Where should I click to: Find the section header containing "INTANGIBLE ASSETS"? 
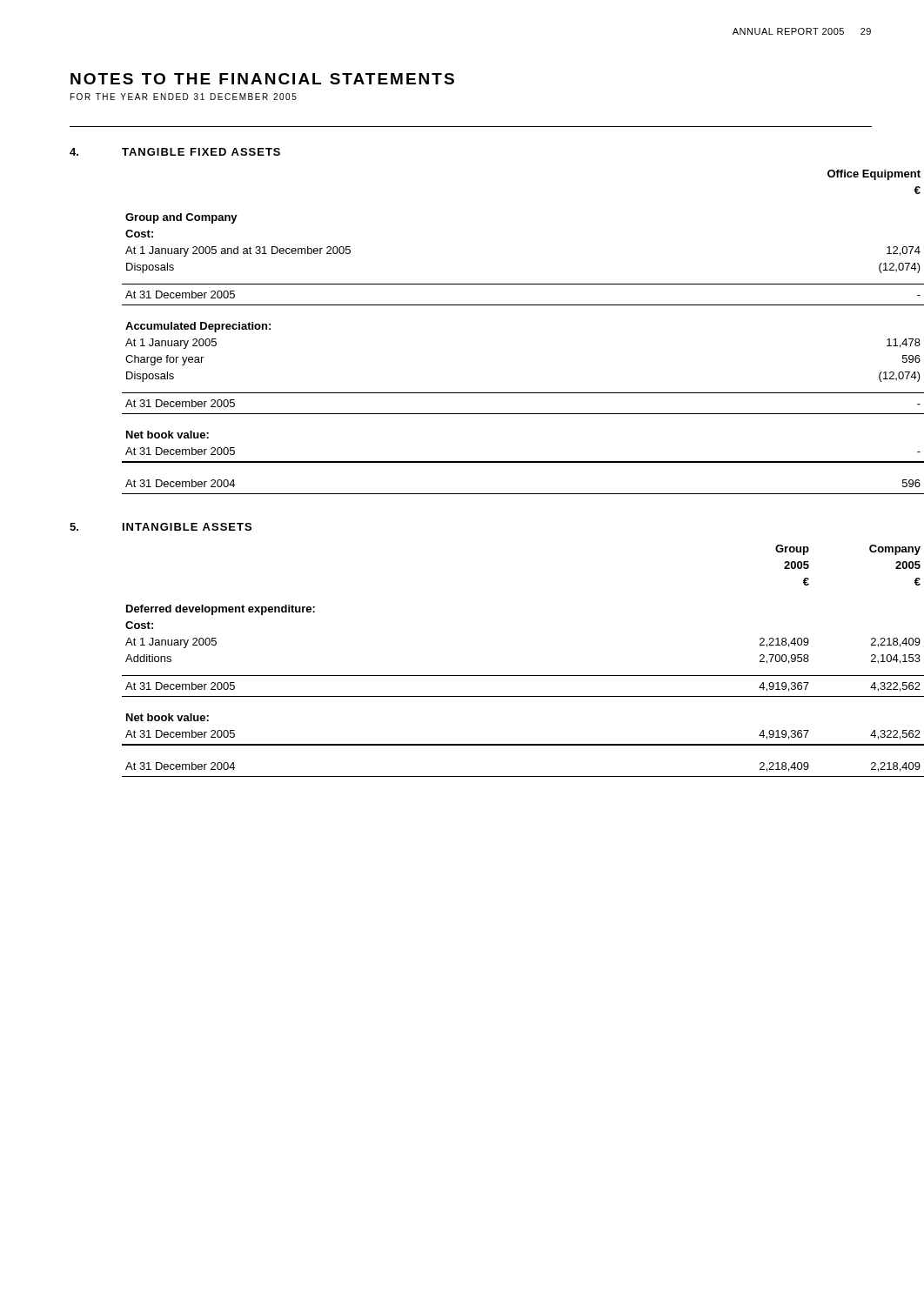[x=187, y=527]
